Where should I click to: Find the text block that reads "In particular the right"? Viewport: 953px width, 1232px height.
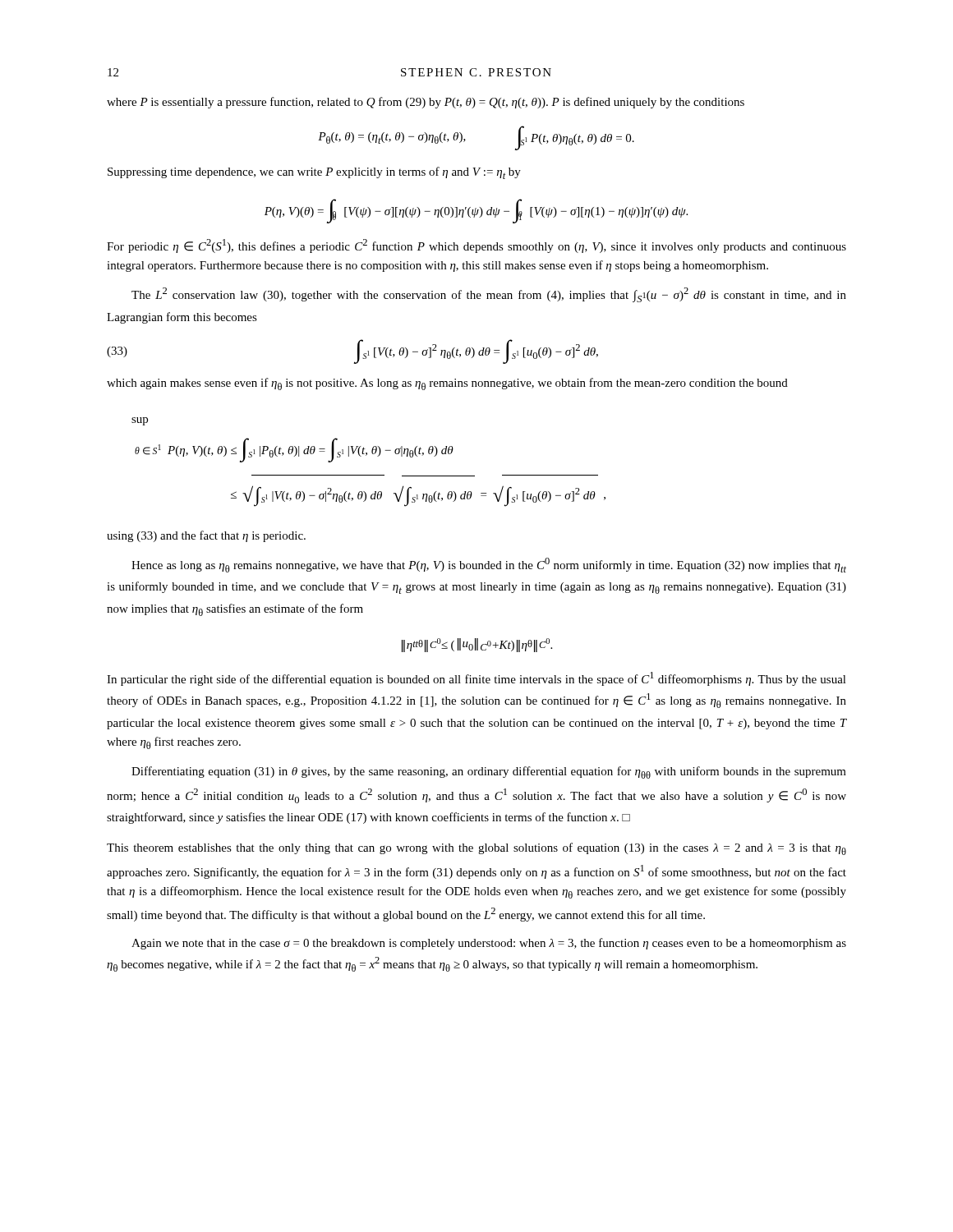pos(476,711)
